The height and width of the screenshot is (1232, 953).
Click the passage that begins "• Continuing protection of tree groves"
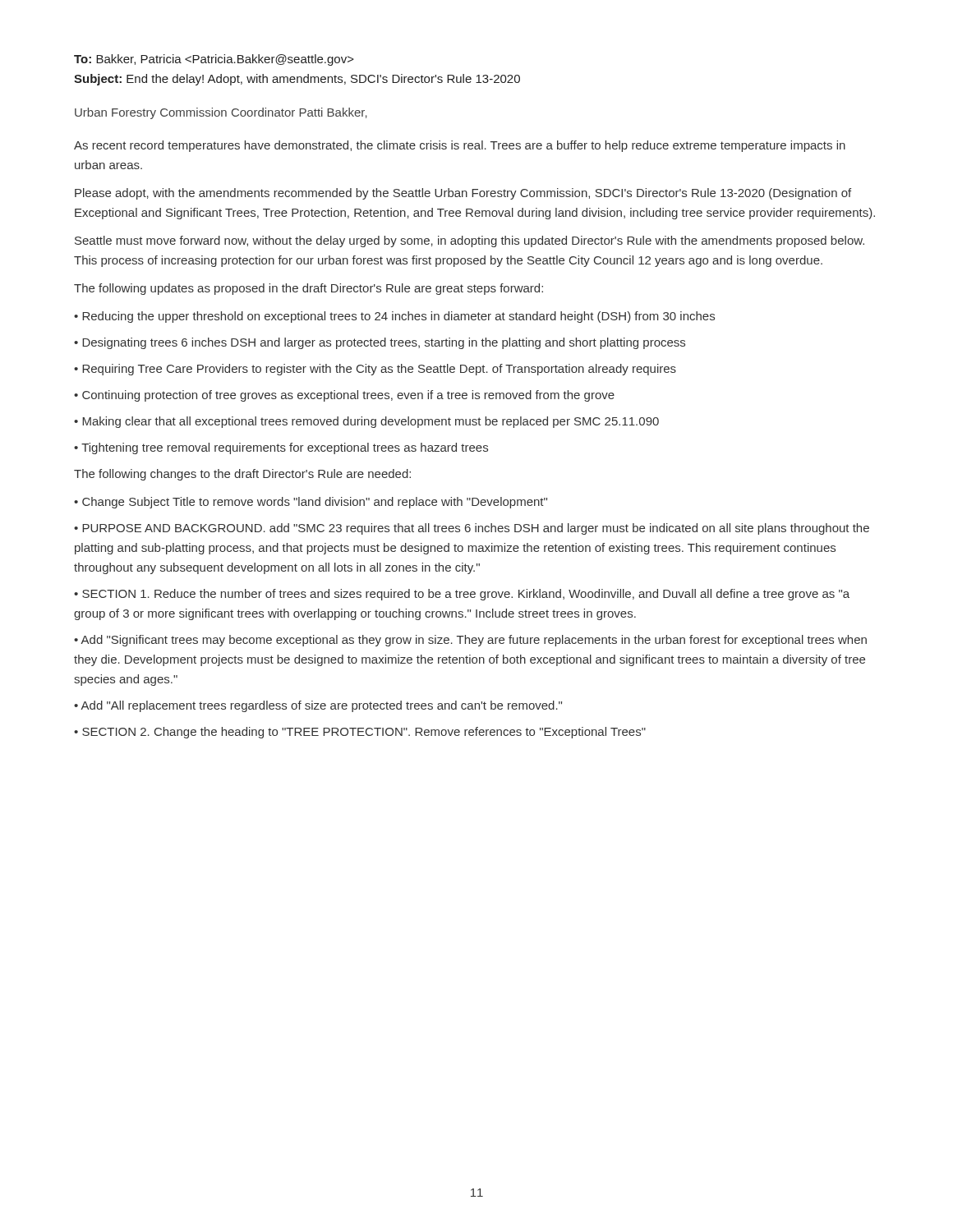click(x=344, y=395)
